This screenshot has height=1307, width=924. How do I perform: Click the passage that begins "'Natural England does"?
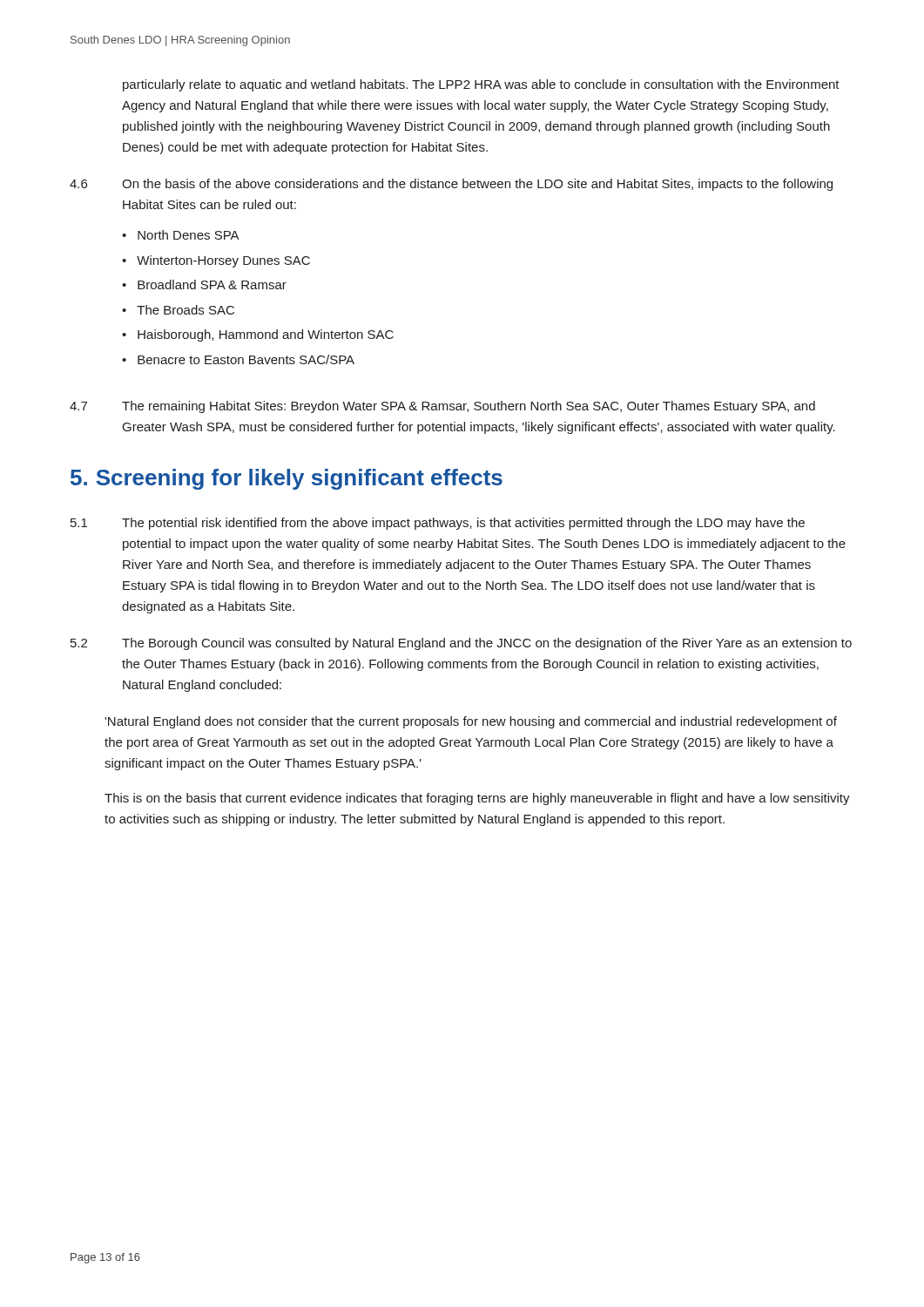point(471,742)
